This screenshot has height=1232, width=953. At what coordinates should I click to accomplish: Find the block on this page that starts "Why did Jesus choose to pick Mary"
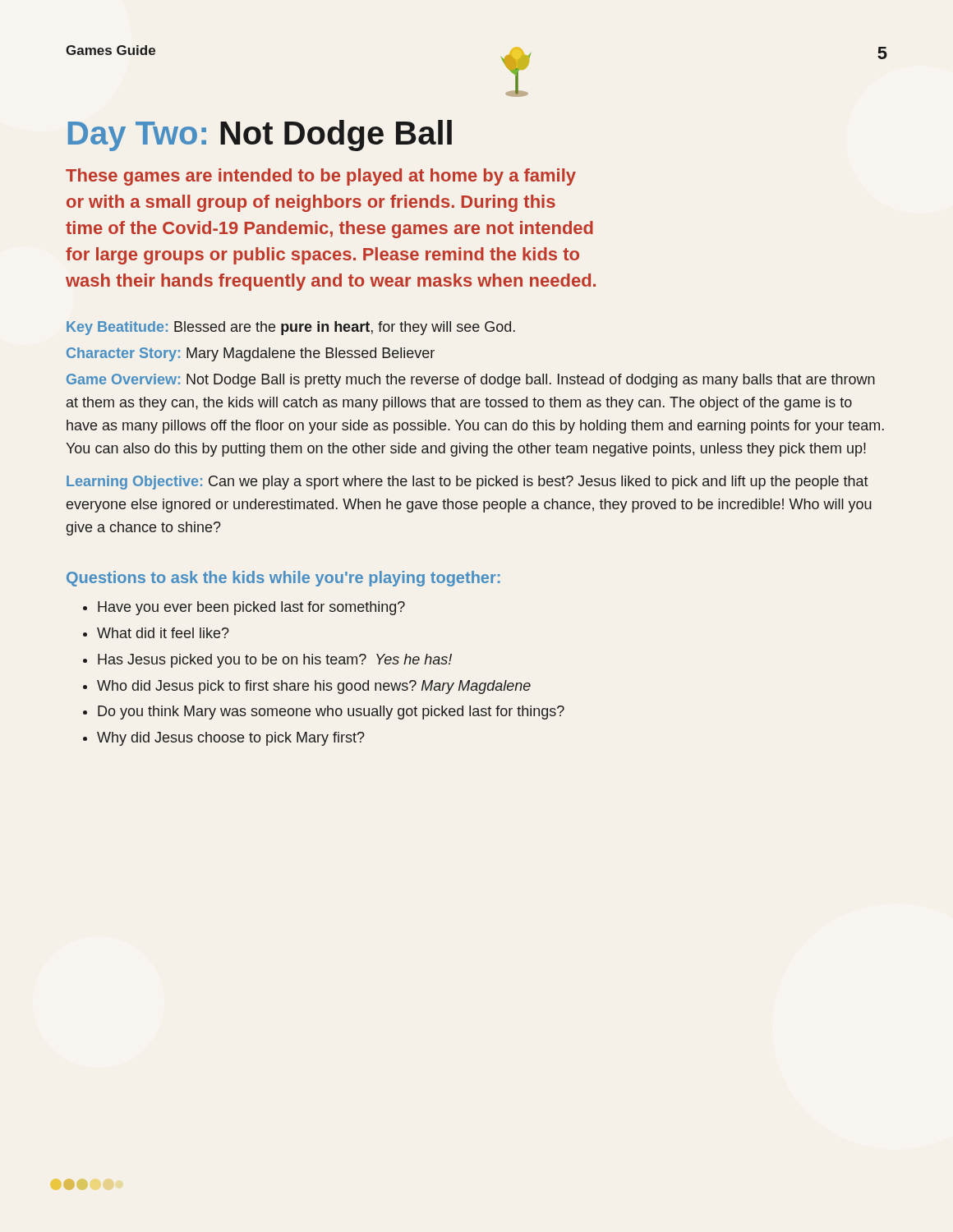(231, 737)
